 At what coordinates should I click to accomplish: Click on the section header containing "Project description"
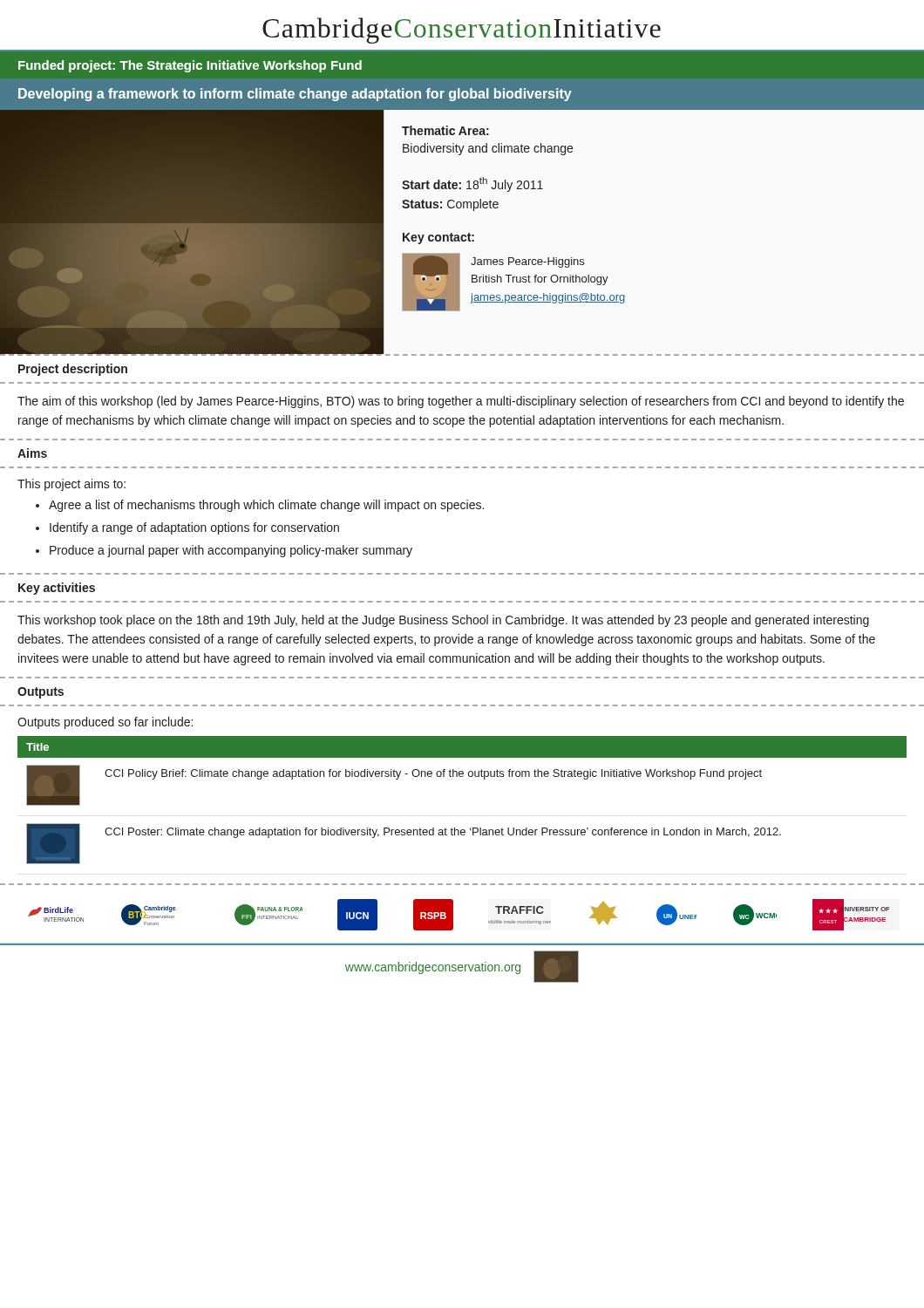[73, 369]
